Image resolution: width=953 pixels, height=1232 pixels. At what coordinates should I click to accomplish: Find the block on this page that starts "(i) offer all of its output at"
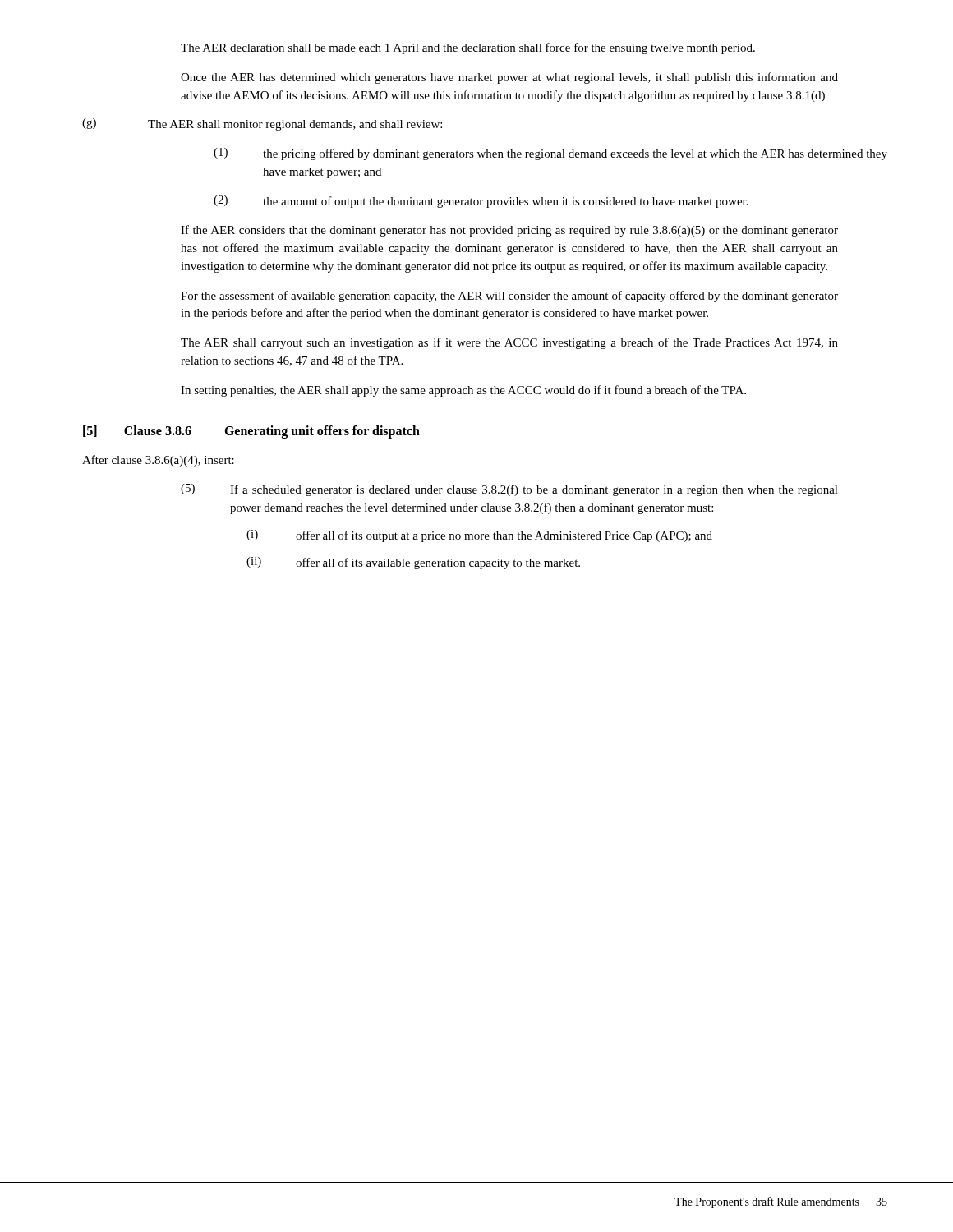(x=542, y=536)
